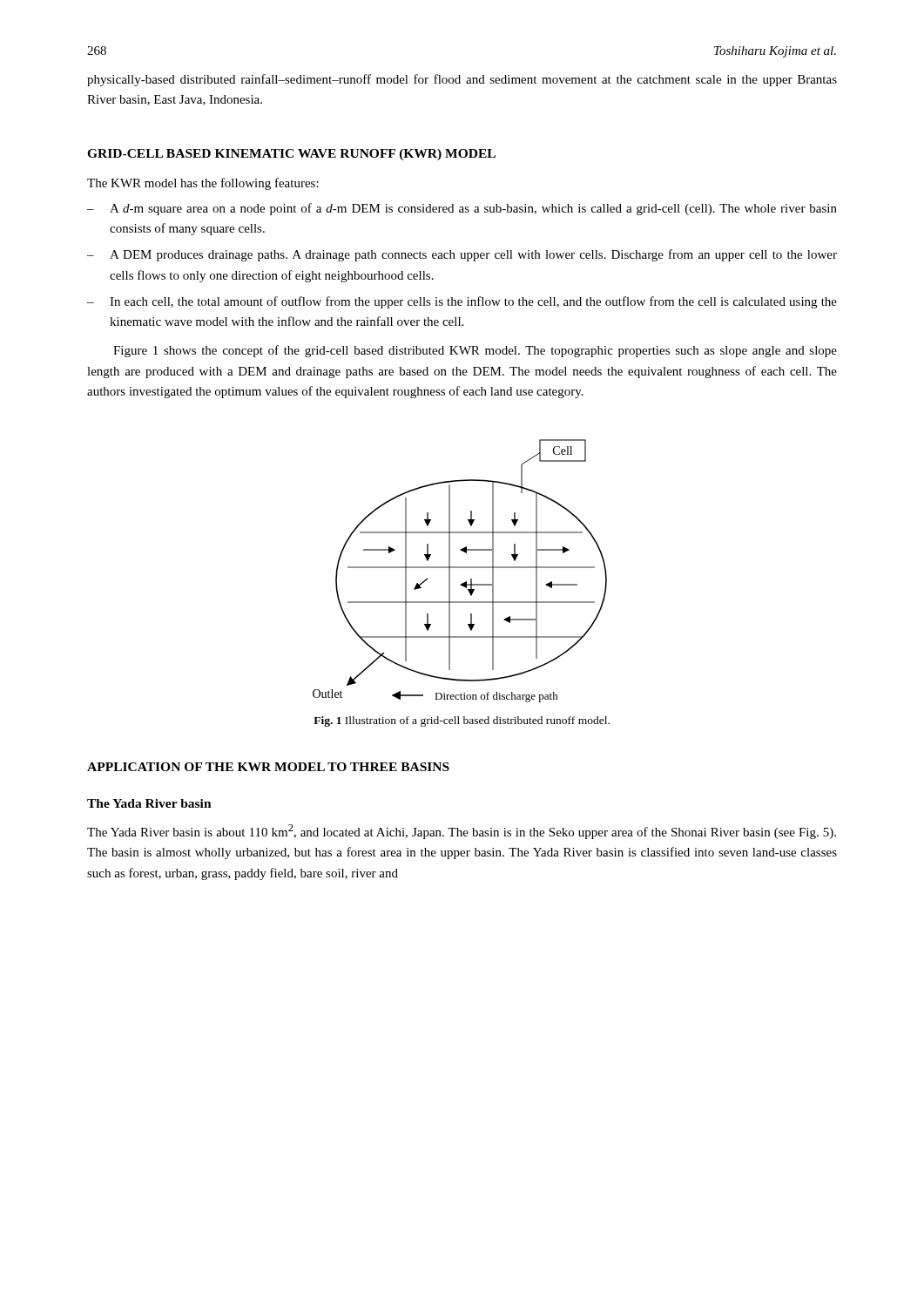Screen dimensions: 1307x924
Task: Locate the text starting "– A DEM"
Action: point(462,265)
